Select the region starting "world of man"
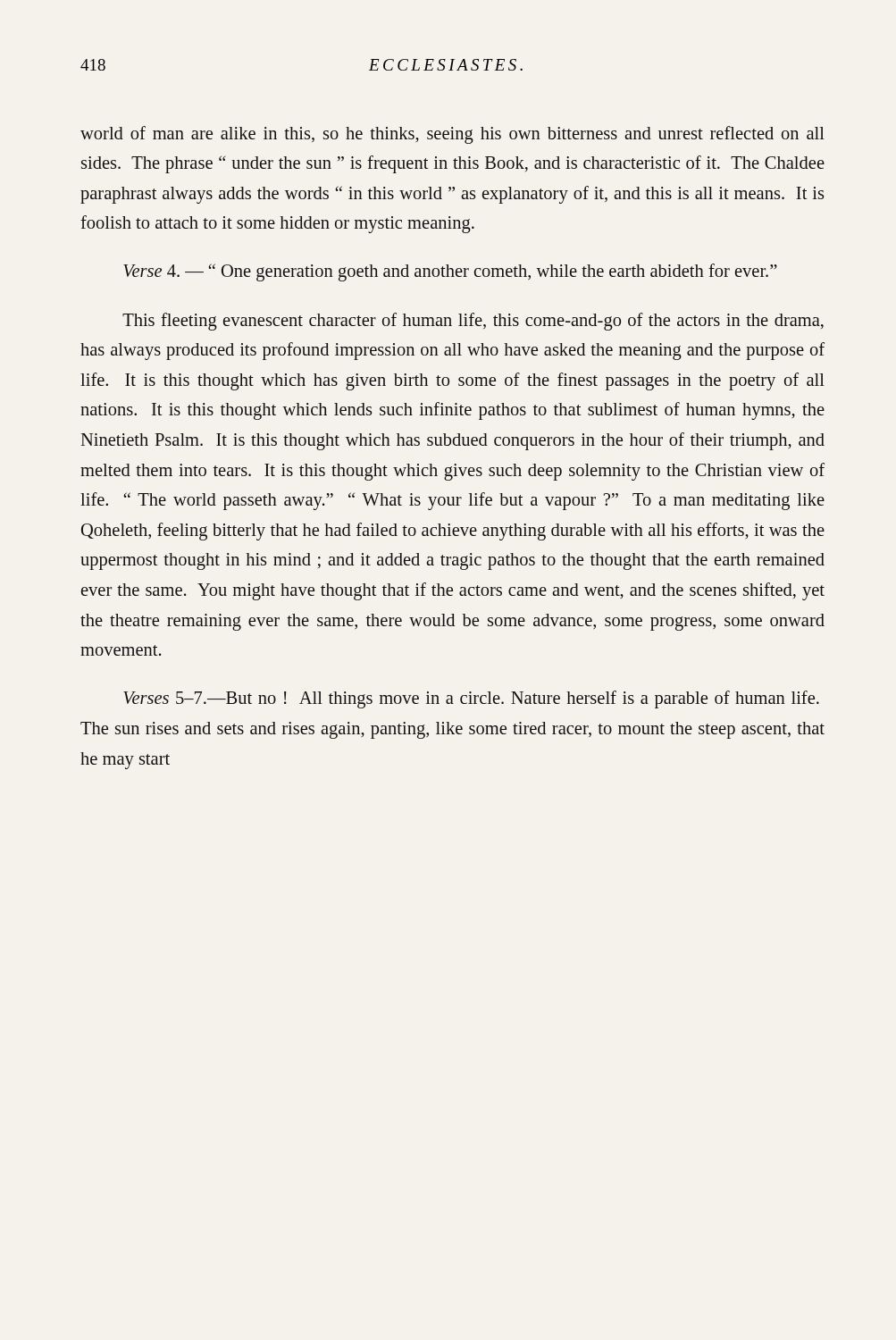The width and height of the screenshot is (896, 1340). (x=452, y=446)
